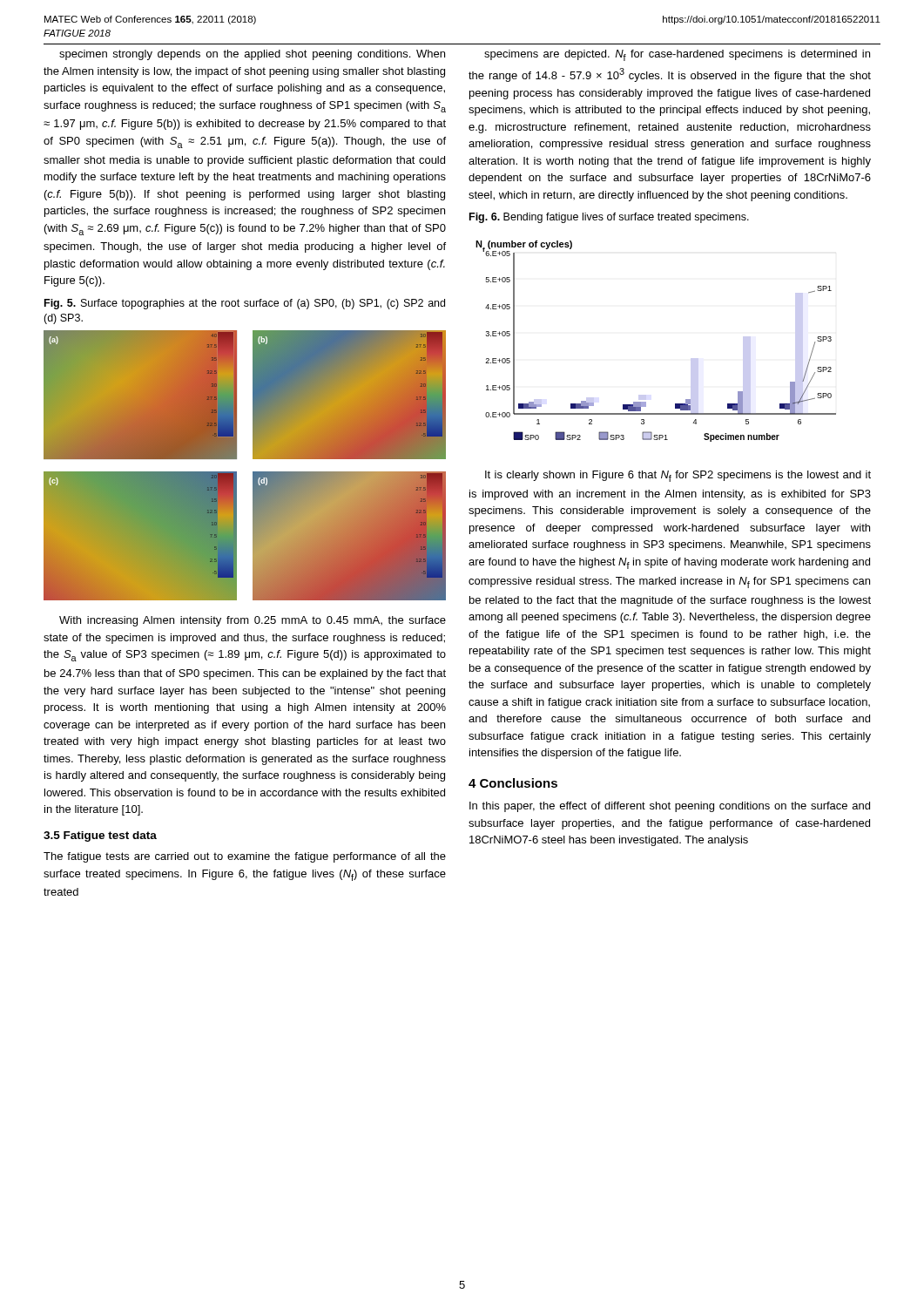Where is the caption that starts "Fig. 5. Surface topographies at the"?
The width and height of the screenshot is (924, 1307).
click(x=245, y=311)
